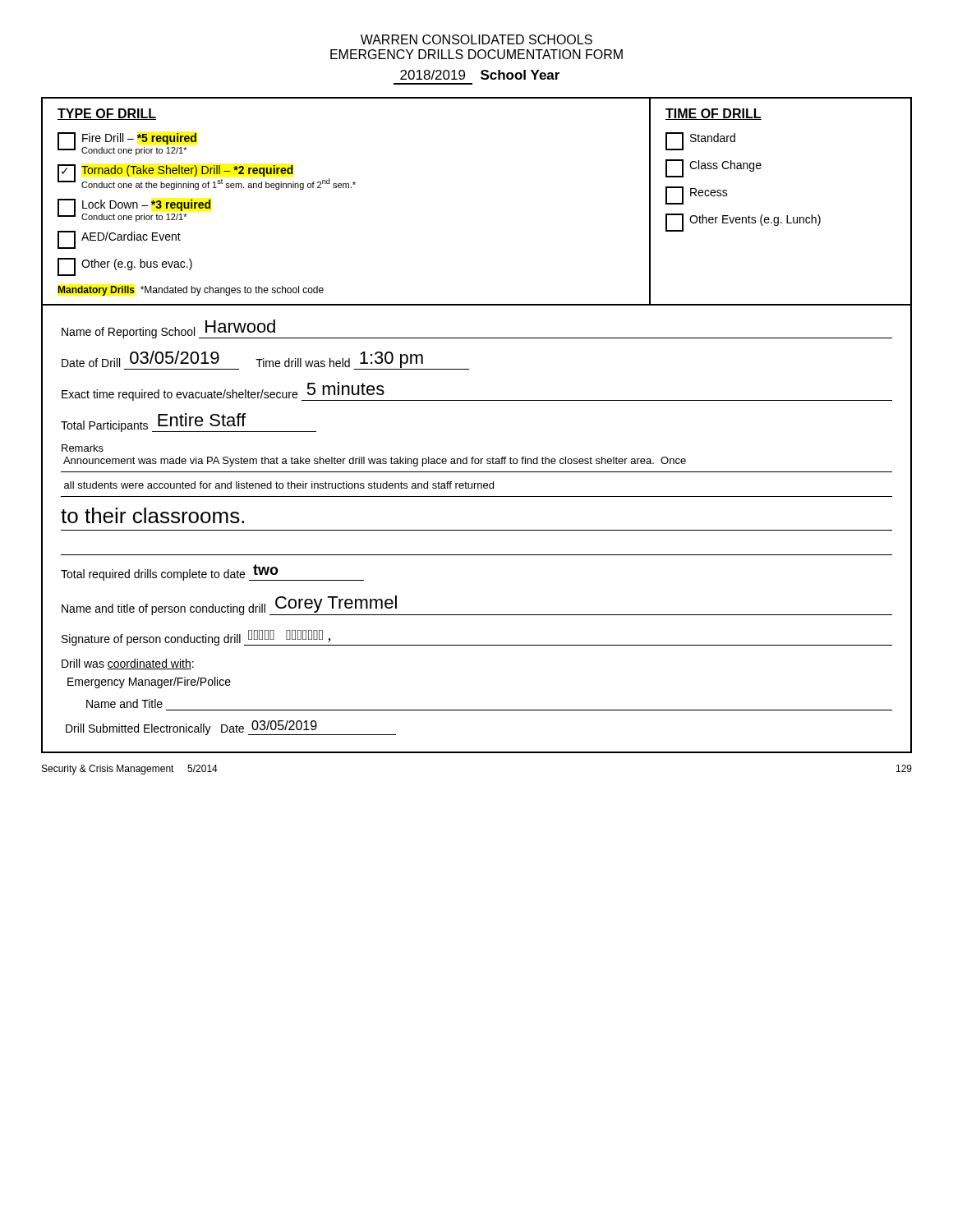Find the text block containing "Remarks Announcement was made via PA System"
Image resolution: width=953 pixels, height=1232 pixels.
(x=476, y=499)
